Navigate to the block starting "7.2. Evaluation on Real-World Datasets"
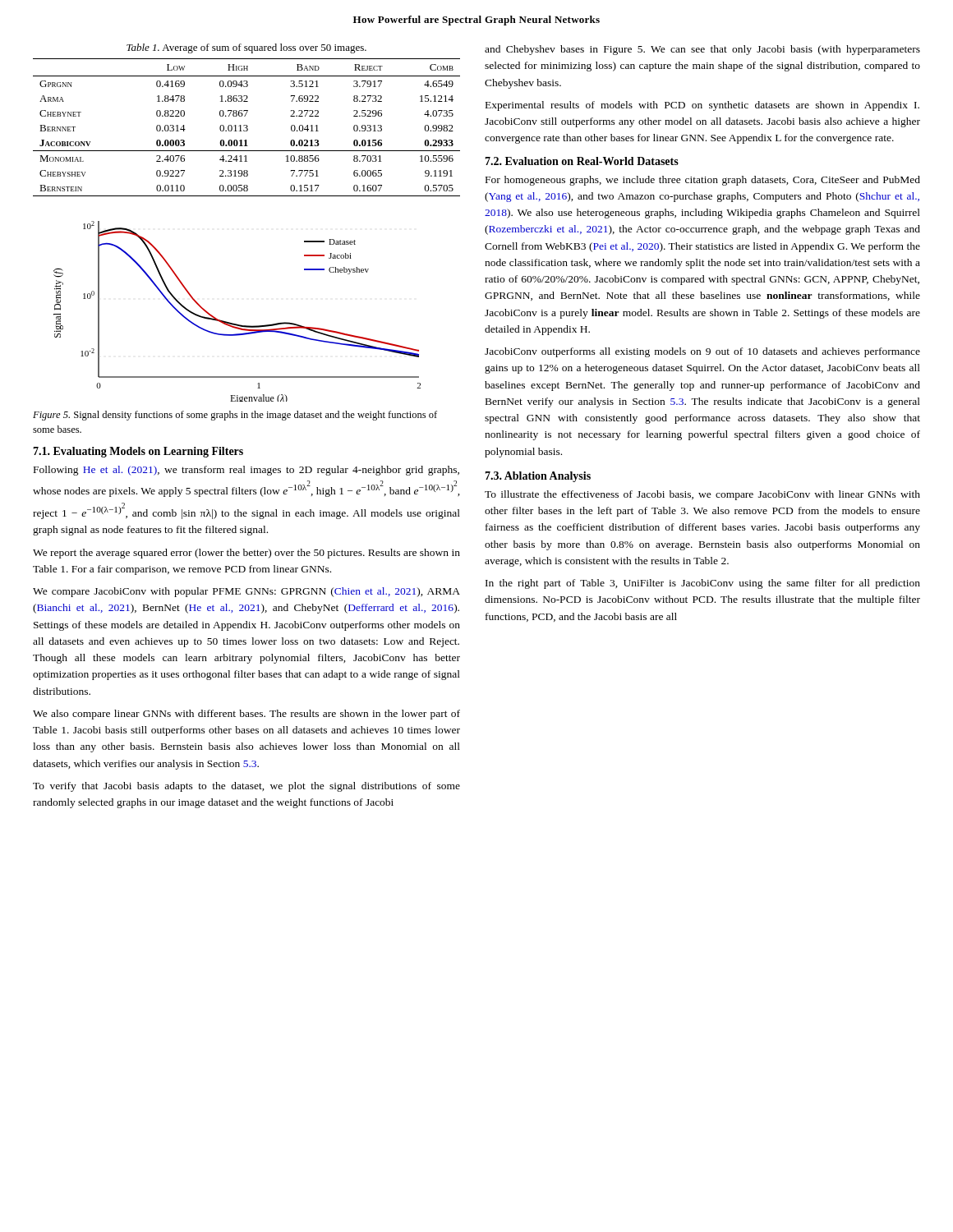 pyautogui.click(x=582, y=161)
